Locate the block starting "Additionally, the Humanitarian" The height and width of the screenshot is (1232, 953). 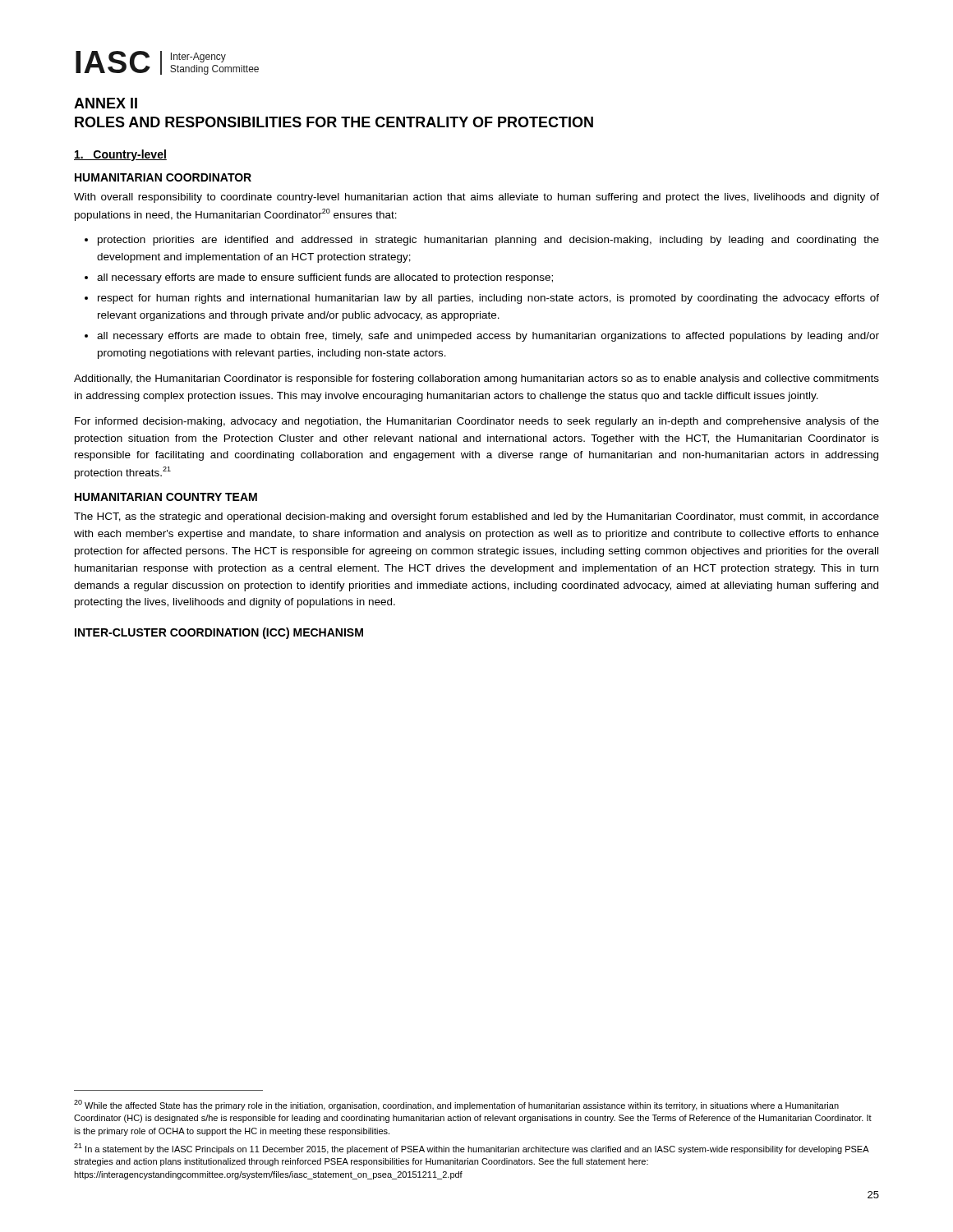tap(476, 387)
